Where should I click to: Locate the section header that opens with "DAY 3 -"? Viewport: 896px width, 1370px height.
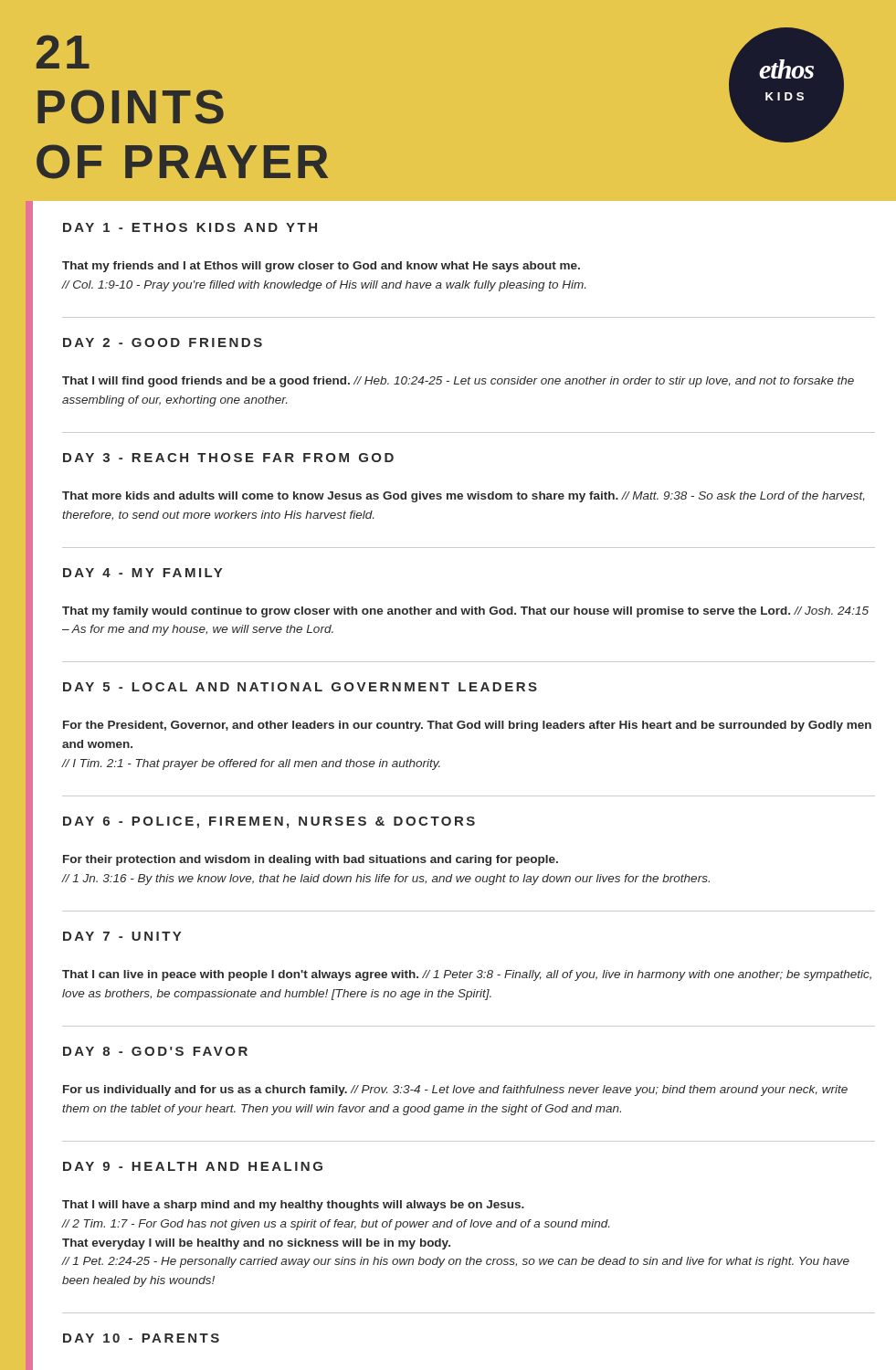click(228, 458)
